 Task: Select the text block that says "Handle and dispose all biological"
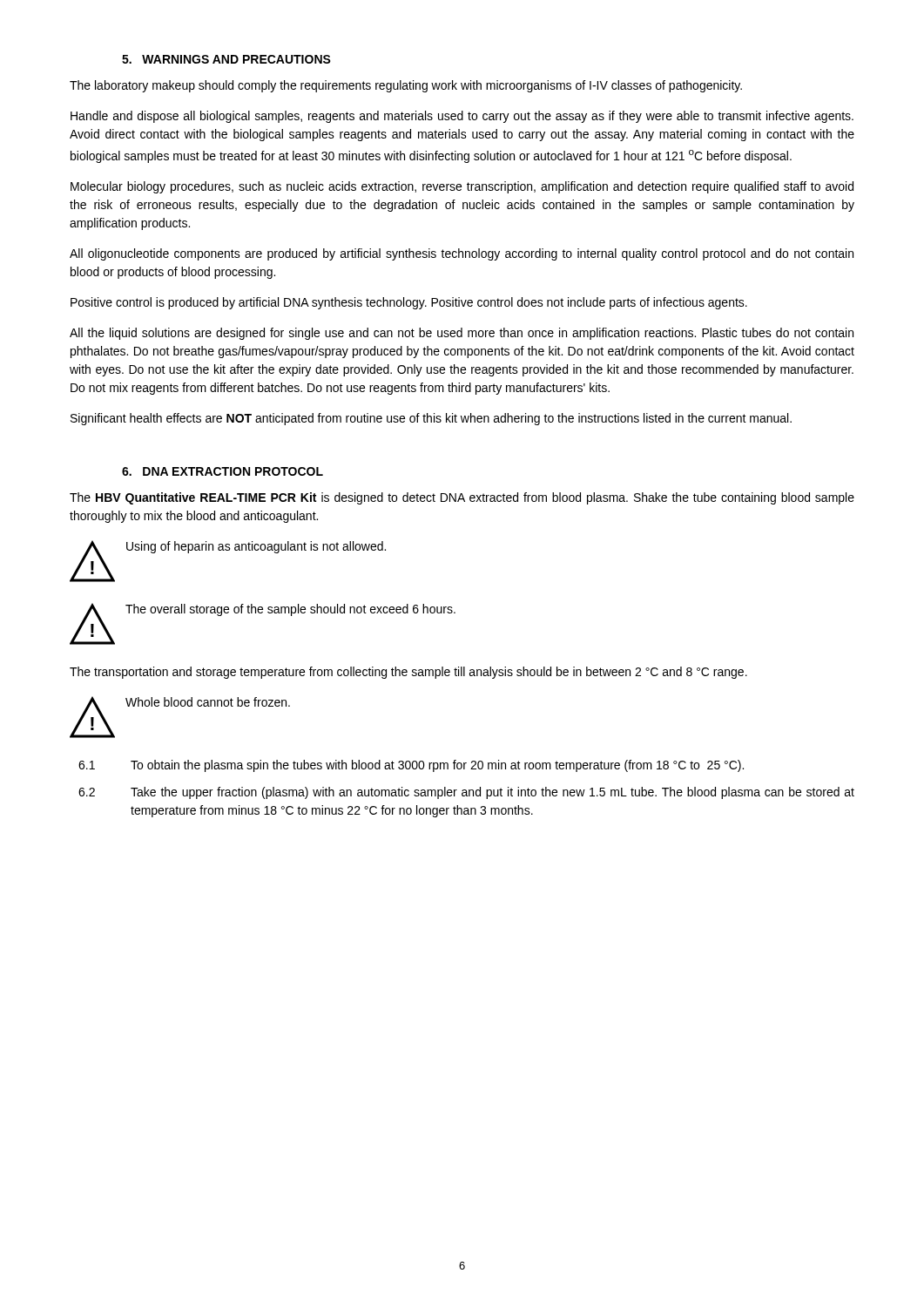point(462,136)
